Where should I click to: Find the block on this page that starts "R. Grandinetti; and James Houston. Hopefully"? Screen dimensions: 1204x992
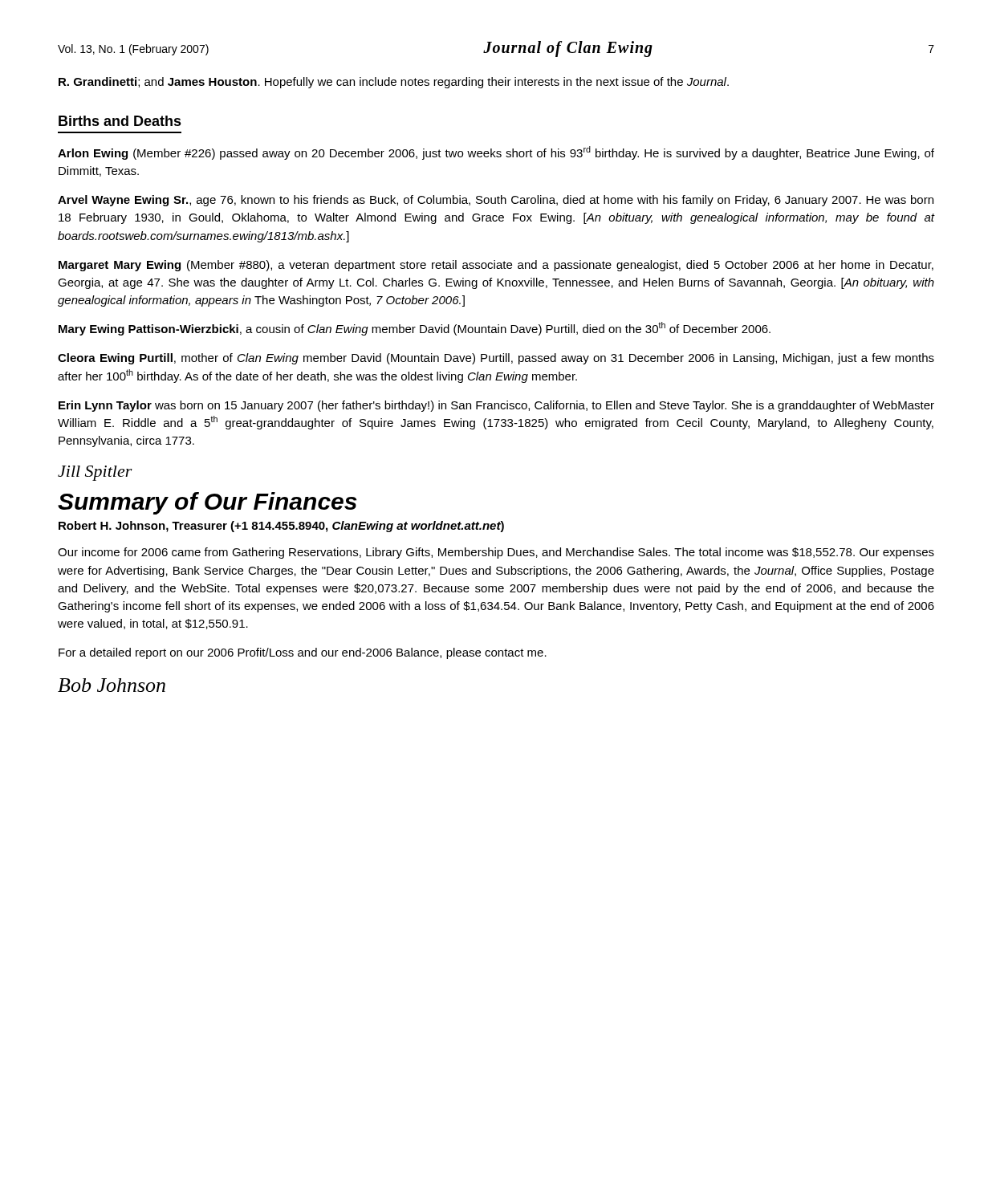[x=394, y=81]
